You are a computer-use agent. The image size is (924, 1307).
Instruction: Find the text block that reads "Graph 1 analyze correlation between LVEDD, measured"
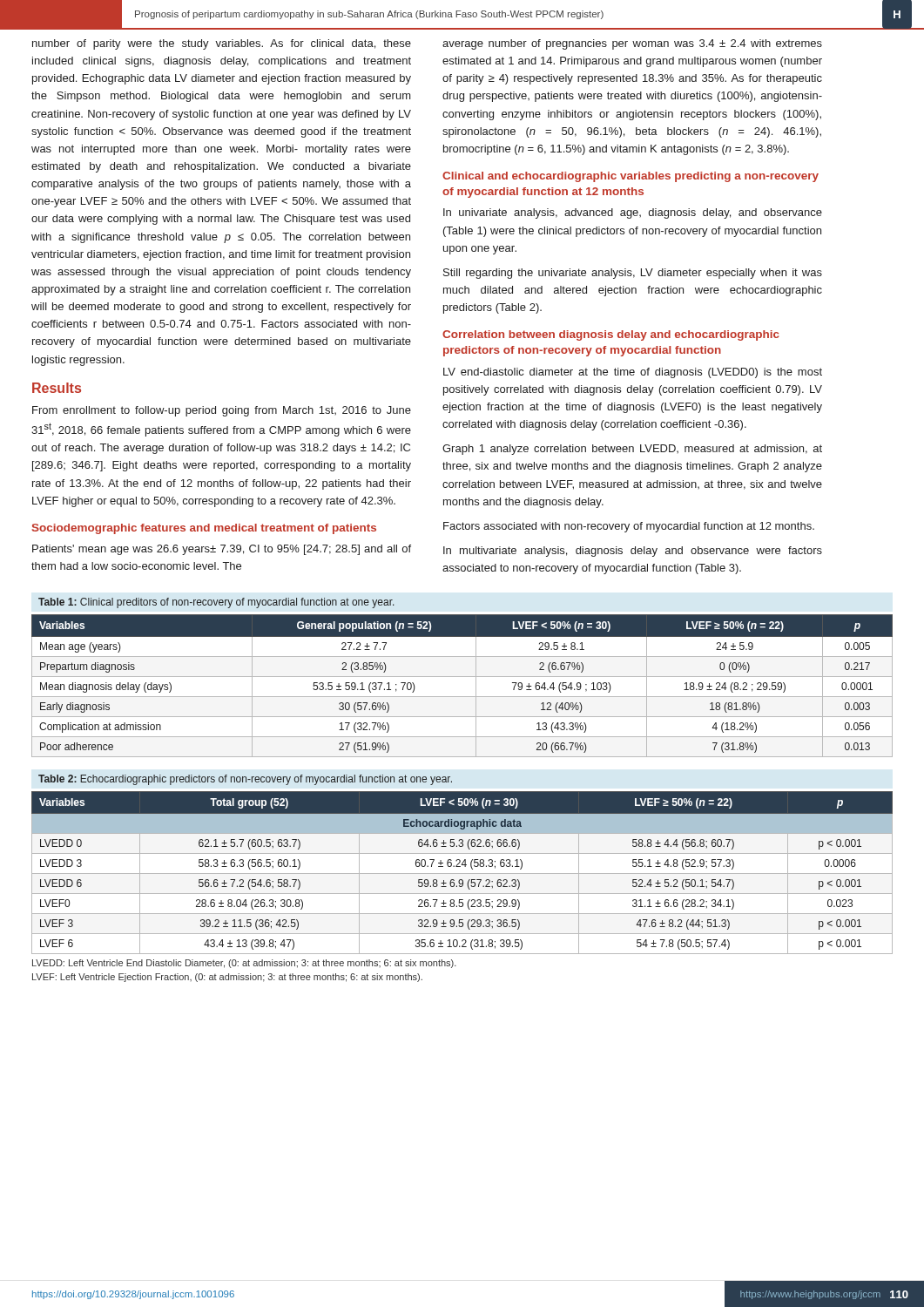pyautogui.click(x=632, y=475)
